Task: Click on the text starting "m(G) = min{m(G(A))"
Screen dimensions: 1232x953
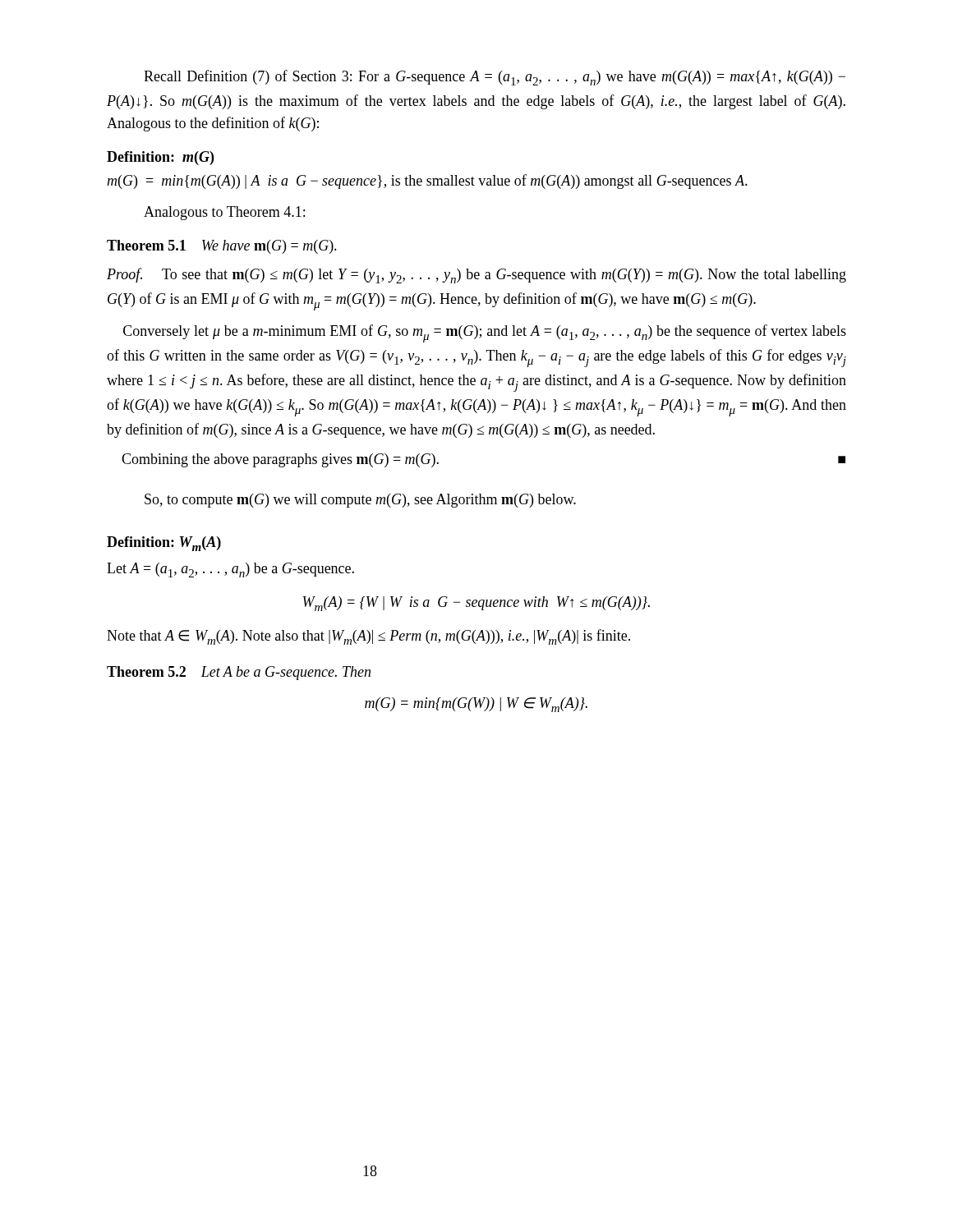Action: tap(476, 181)
